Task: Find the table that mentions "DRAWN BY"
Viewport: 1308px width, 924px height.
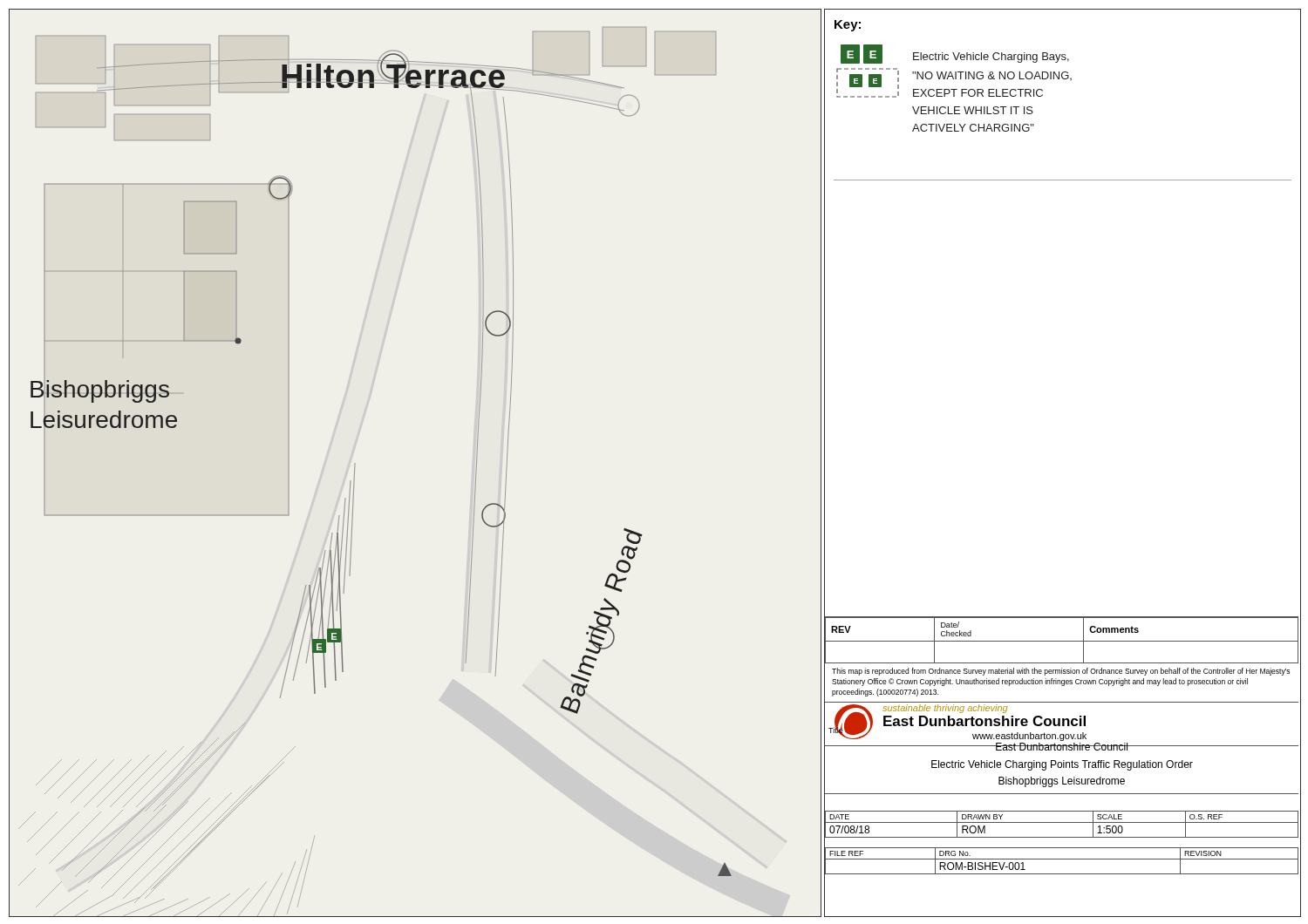Action: point(1062,824)
